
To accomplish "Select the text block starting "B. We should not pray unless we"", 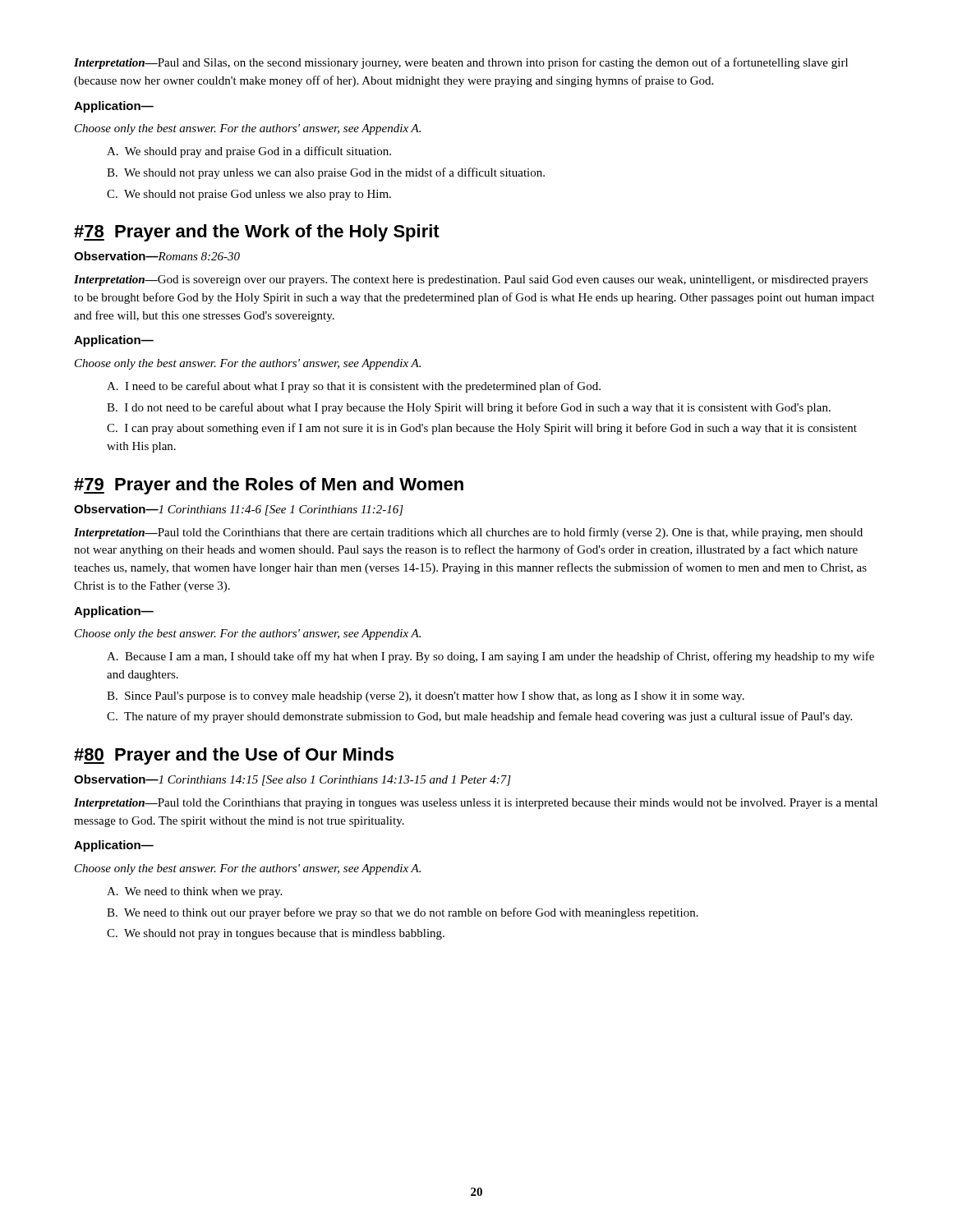I will [x=493, y=173].
